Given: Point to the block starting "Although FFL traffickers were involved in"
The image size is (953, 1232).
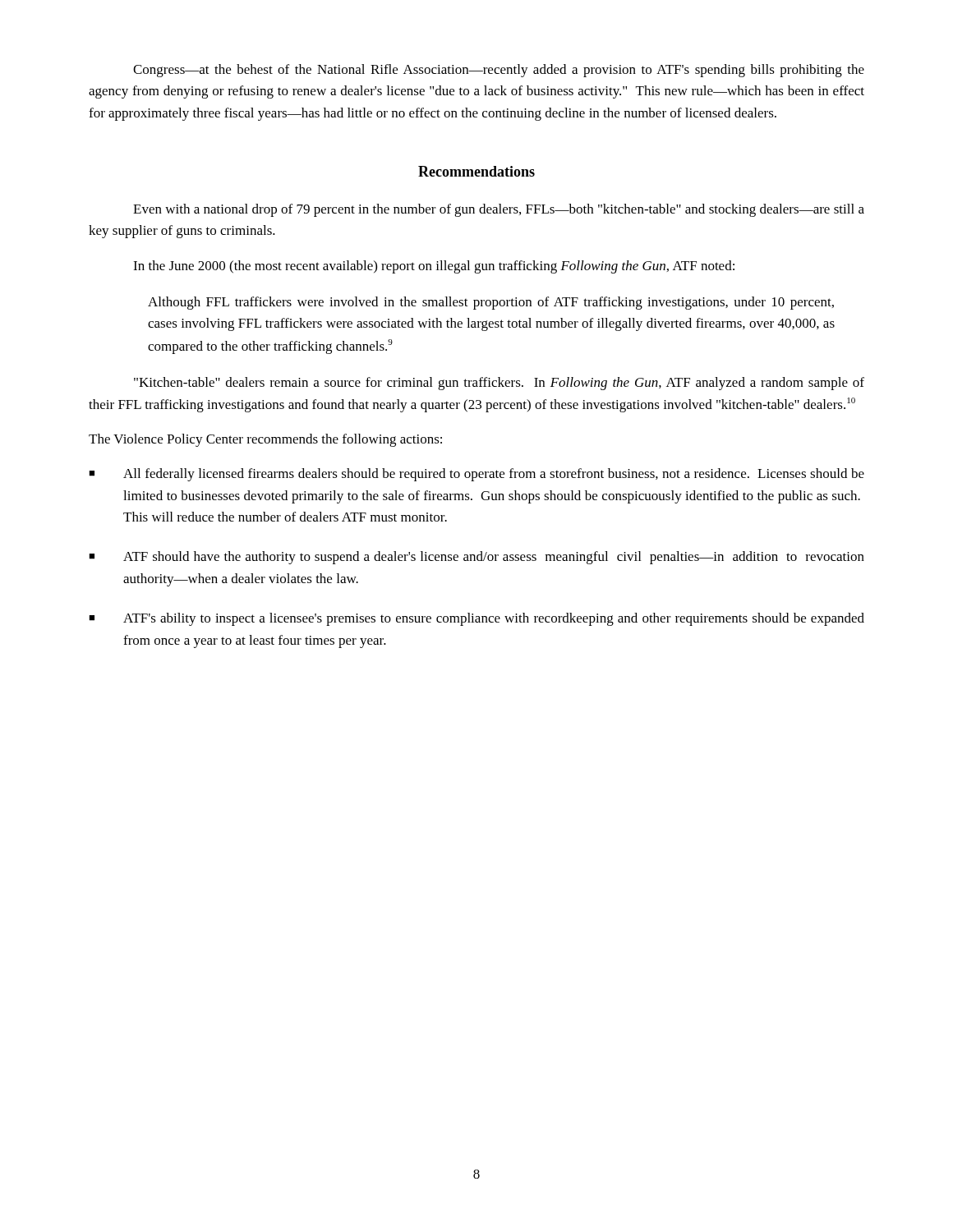Looking at the screenshot, I should (x=491, y=324).
